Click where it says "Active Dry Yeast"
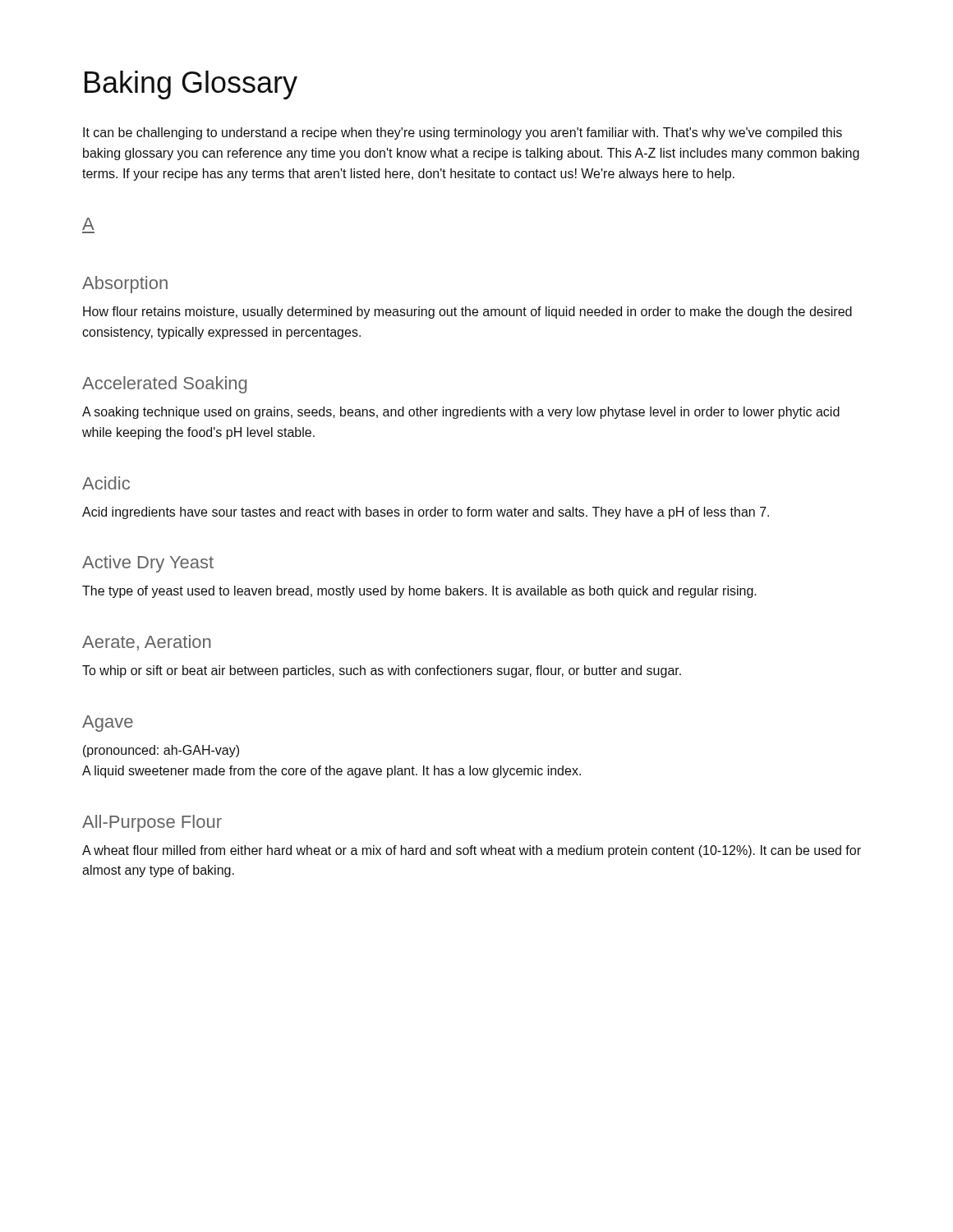The image size is (953, 1232). click(x=148, y=562)
